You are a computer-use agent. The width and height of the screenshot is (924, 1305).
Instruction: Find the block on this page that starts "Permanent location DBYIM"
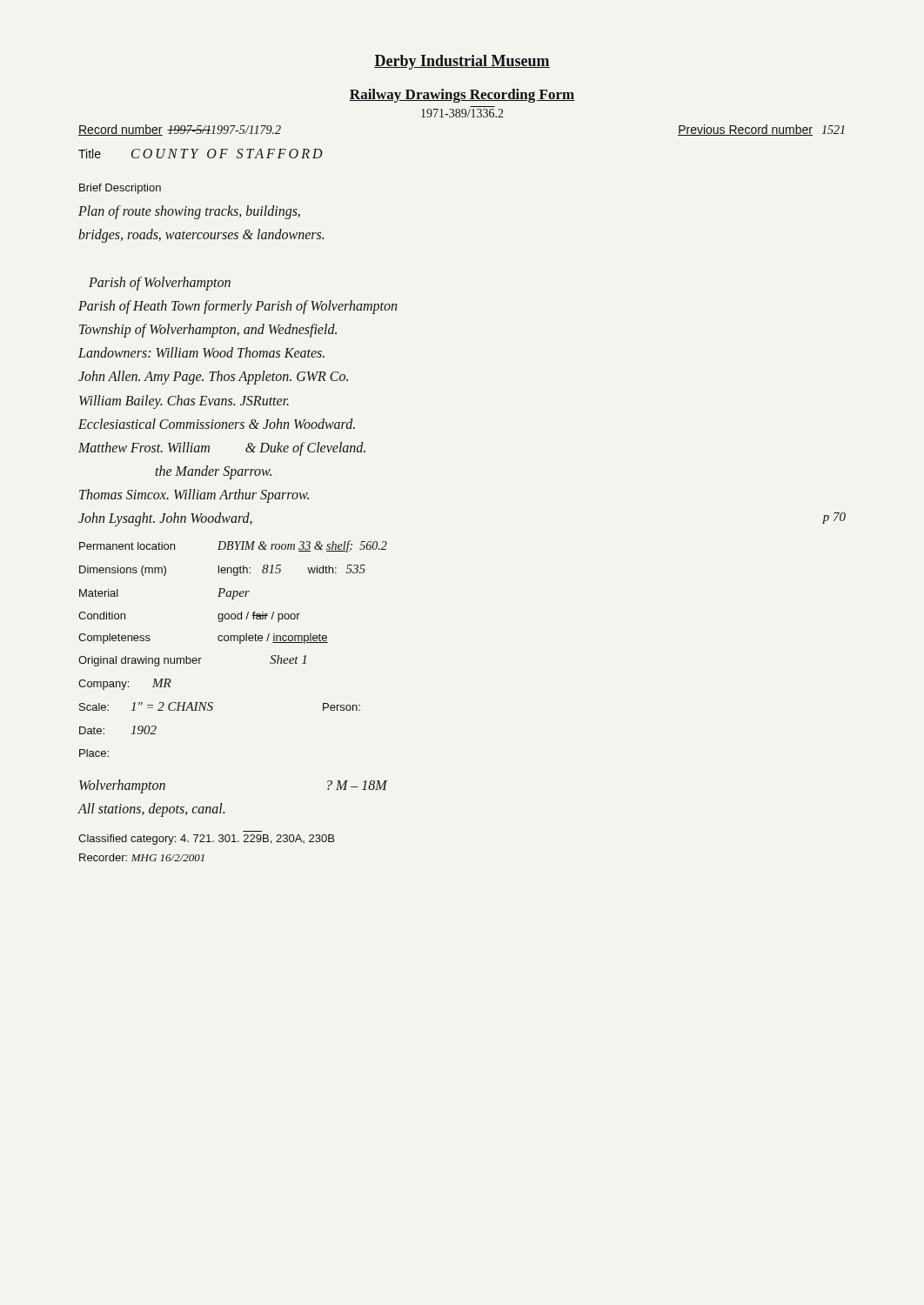[233, 546]
